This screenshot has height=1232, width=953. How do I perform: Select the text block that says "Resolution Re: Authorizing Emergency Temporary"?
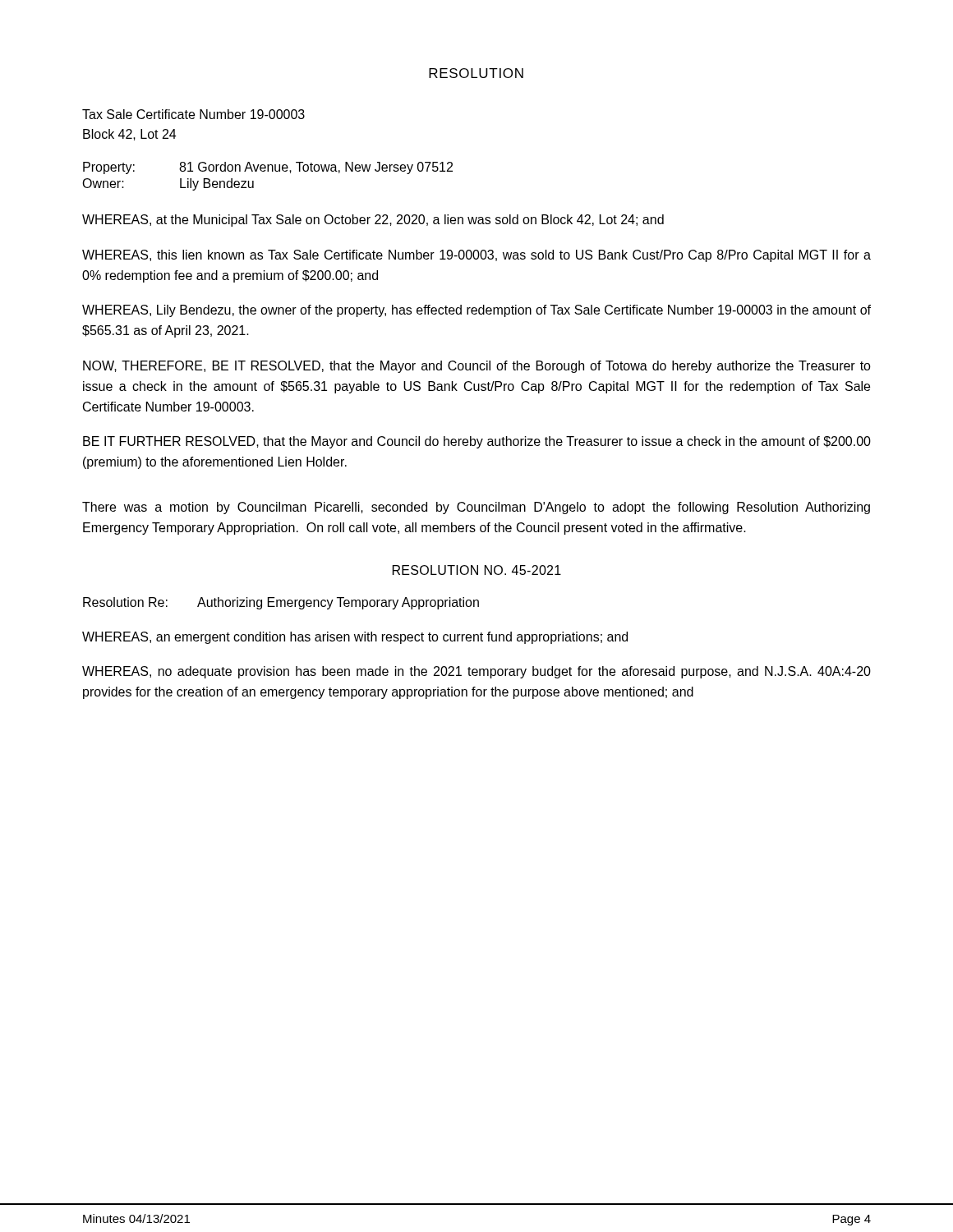pos(476,602)
